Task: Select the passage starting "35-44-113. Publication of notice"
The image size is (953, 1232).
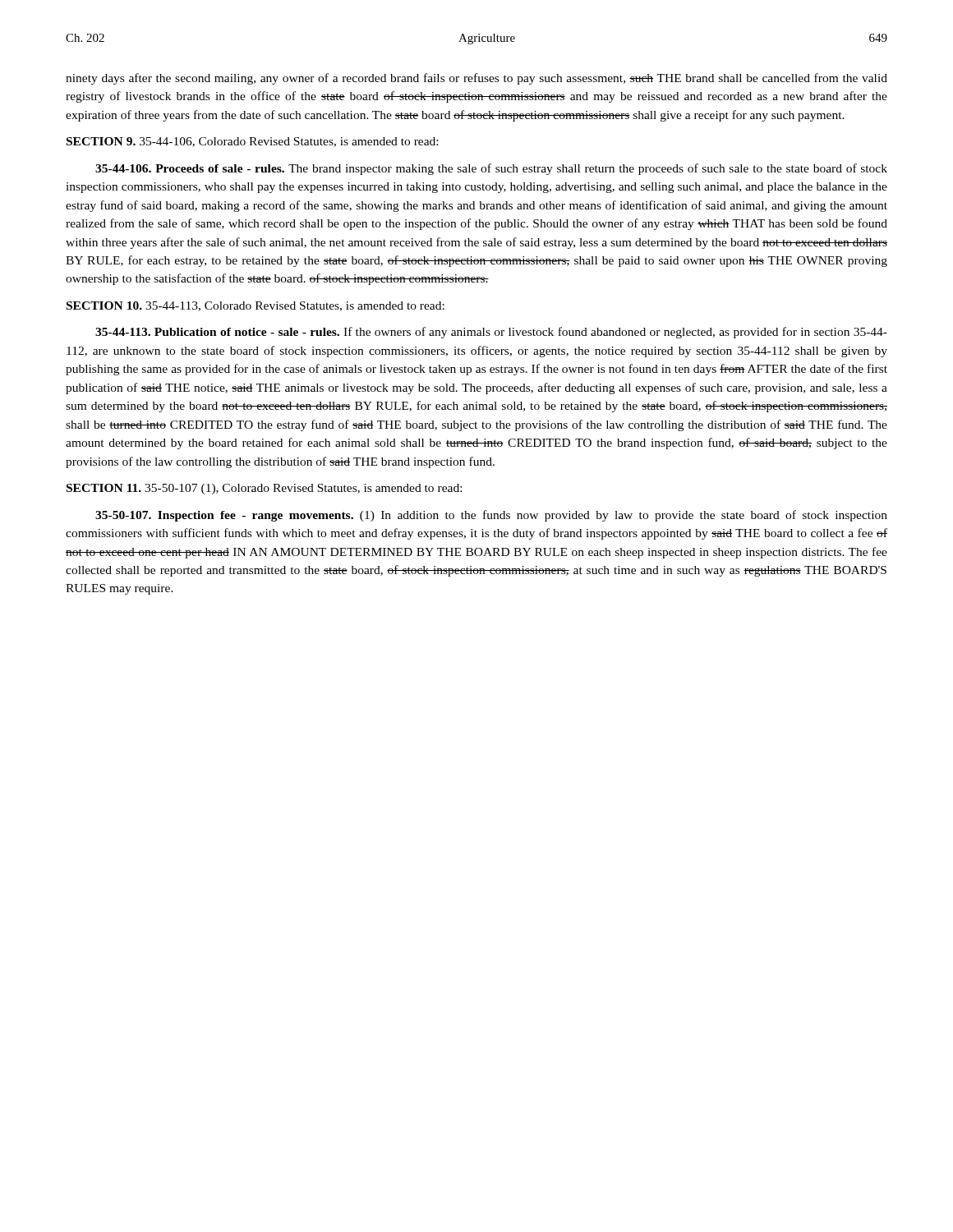Action: [x=476, y=397]
